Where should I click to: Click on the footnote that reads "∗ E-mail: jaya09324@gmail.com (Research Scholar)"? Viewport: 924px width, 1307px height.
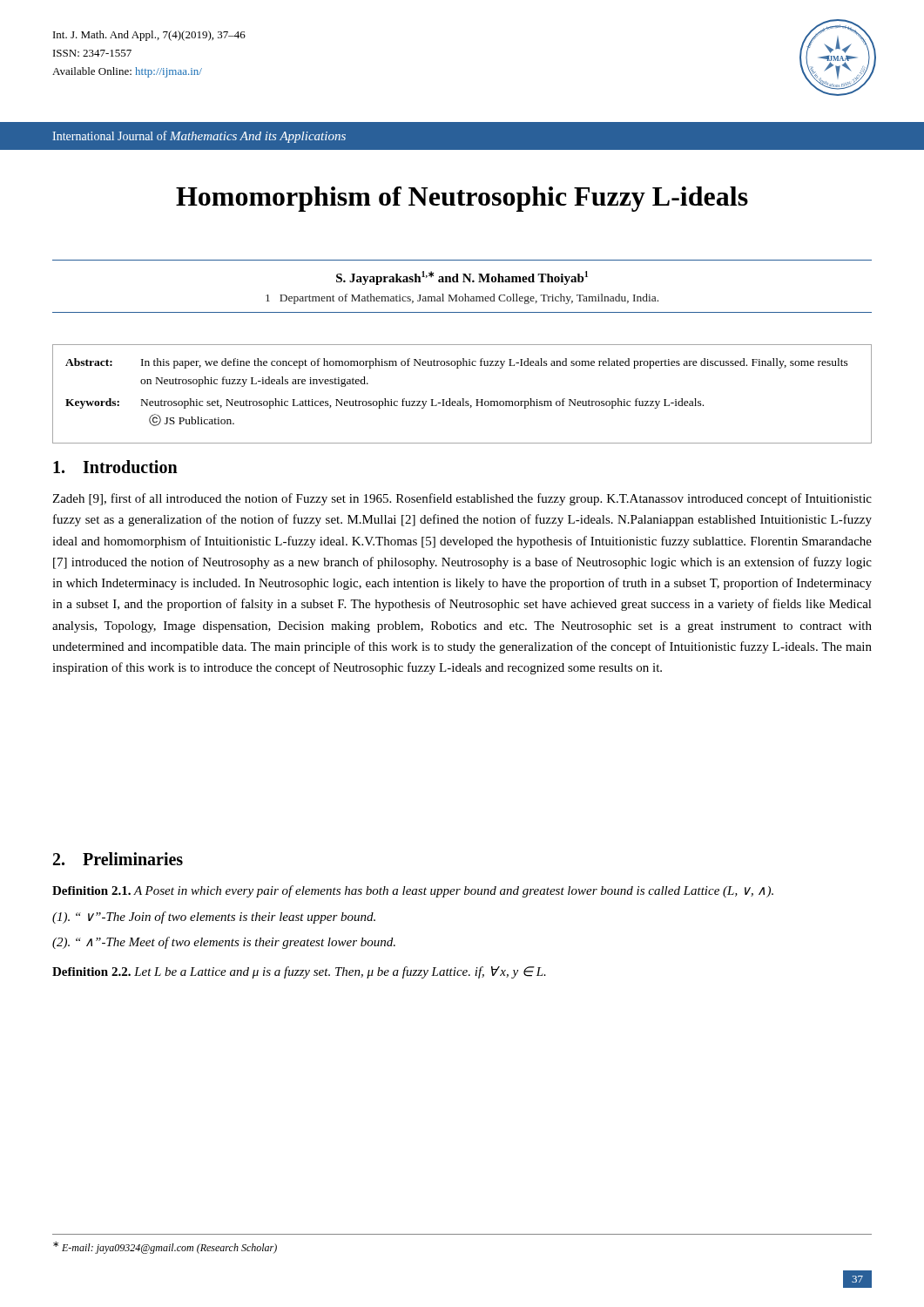[165, 1246]
